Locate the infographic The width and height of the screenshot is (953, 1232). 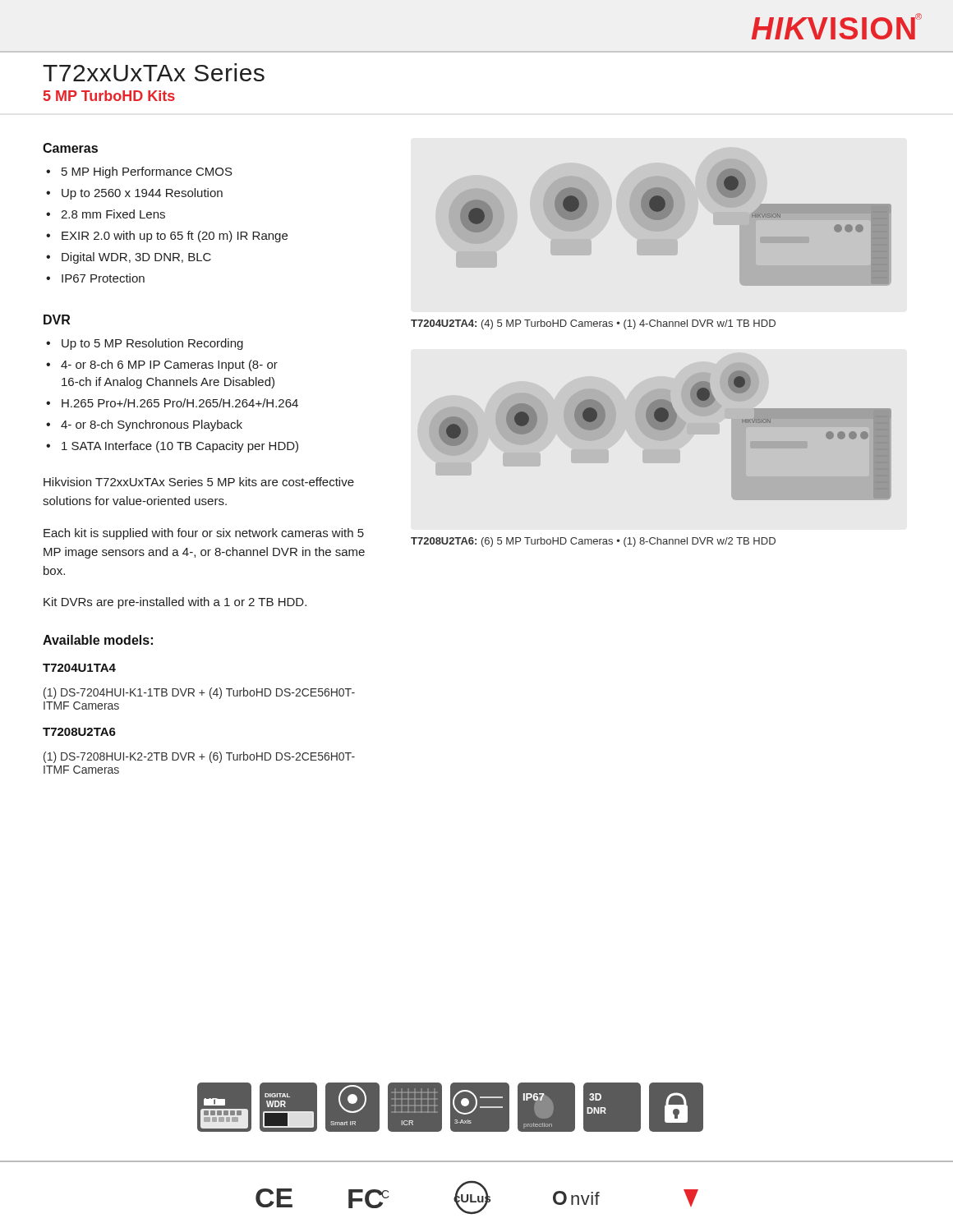(476, 1109)
